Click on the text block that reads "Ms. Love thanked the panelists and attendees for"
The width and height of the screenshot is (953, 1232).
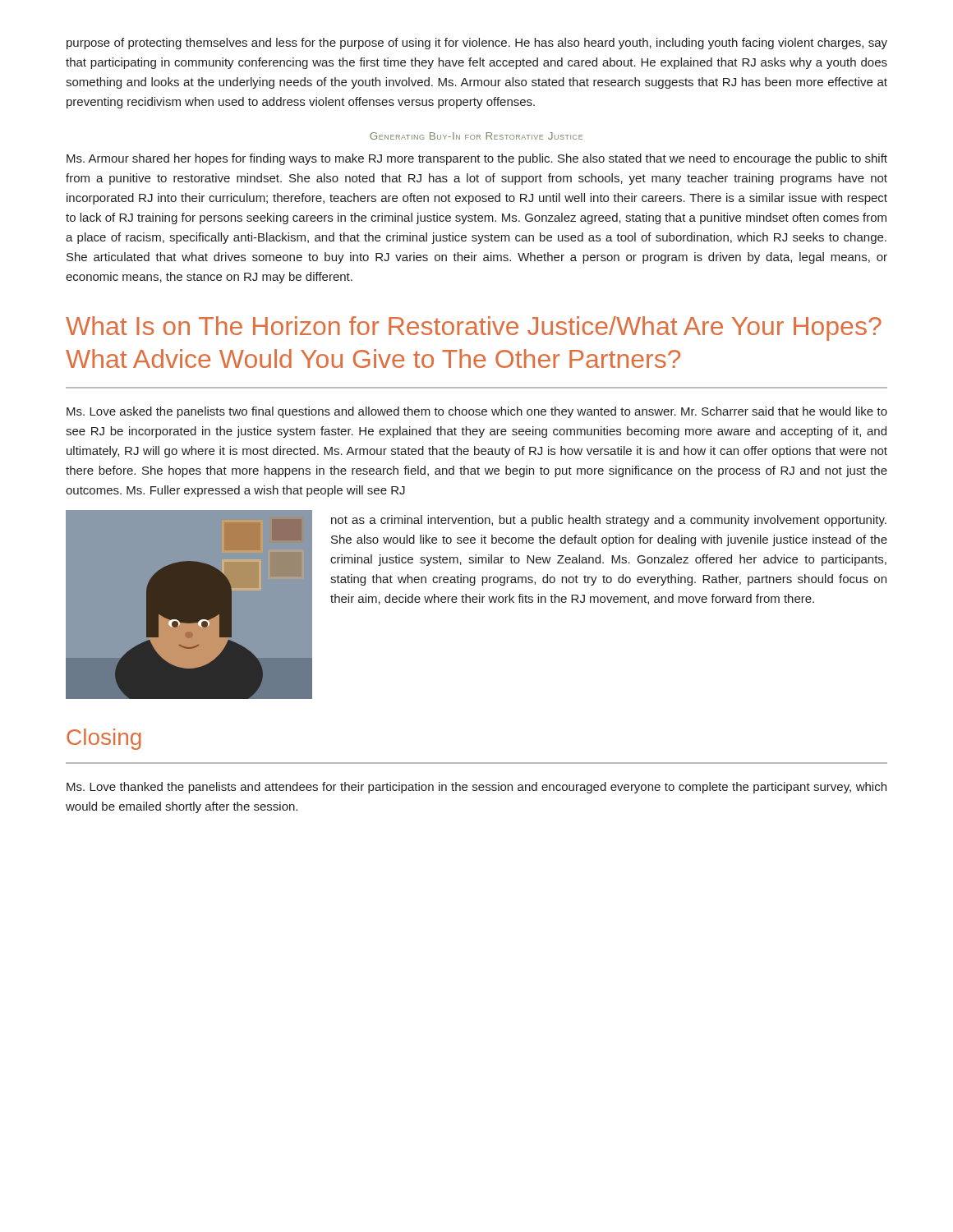(x=476, y=796)
